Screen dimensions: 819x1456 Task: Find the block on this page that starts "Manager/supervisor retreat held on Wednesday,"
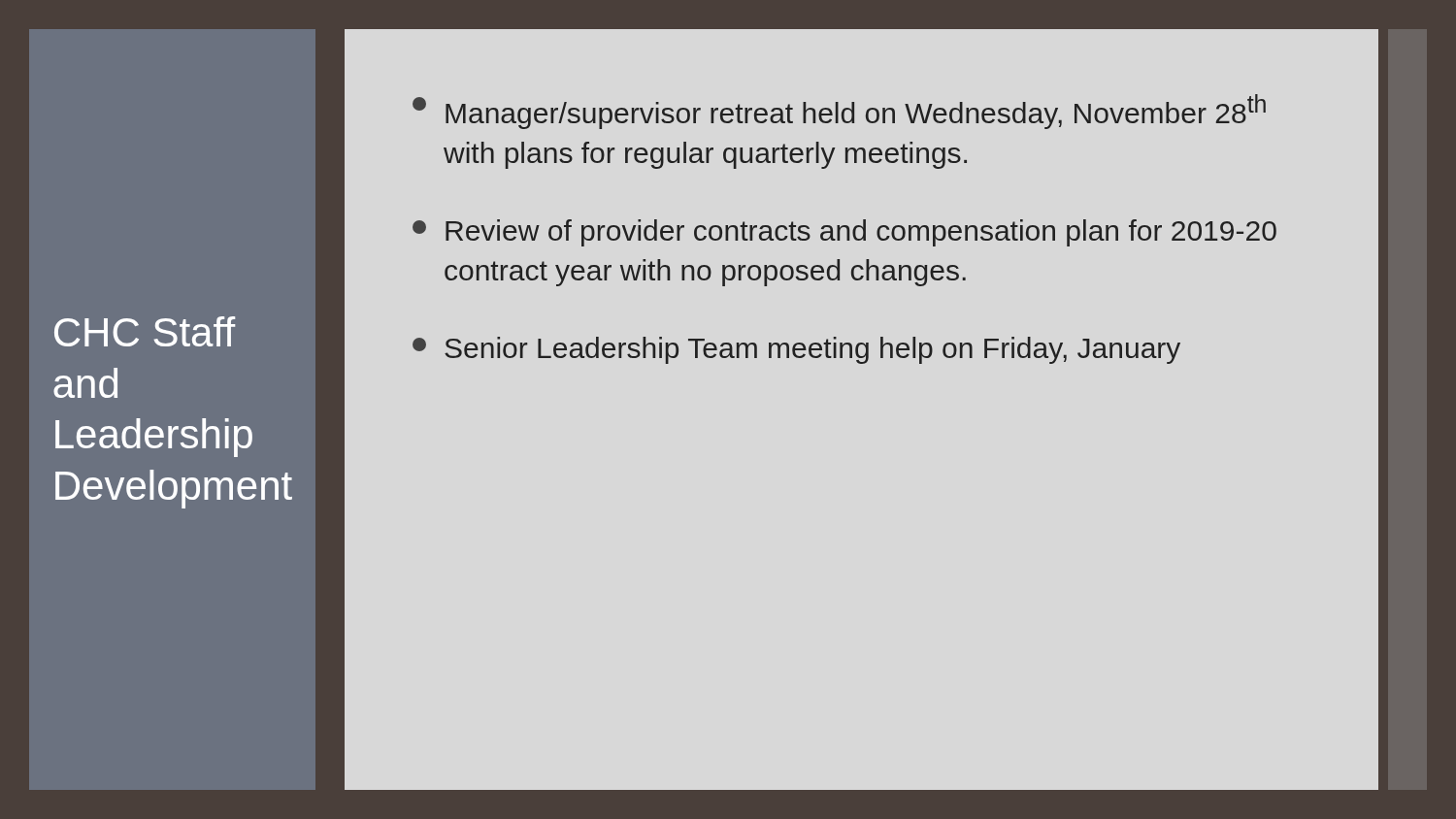pyautogui.click(x=866, y=130)
